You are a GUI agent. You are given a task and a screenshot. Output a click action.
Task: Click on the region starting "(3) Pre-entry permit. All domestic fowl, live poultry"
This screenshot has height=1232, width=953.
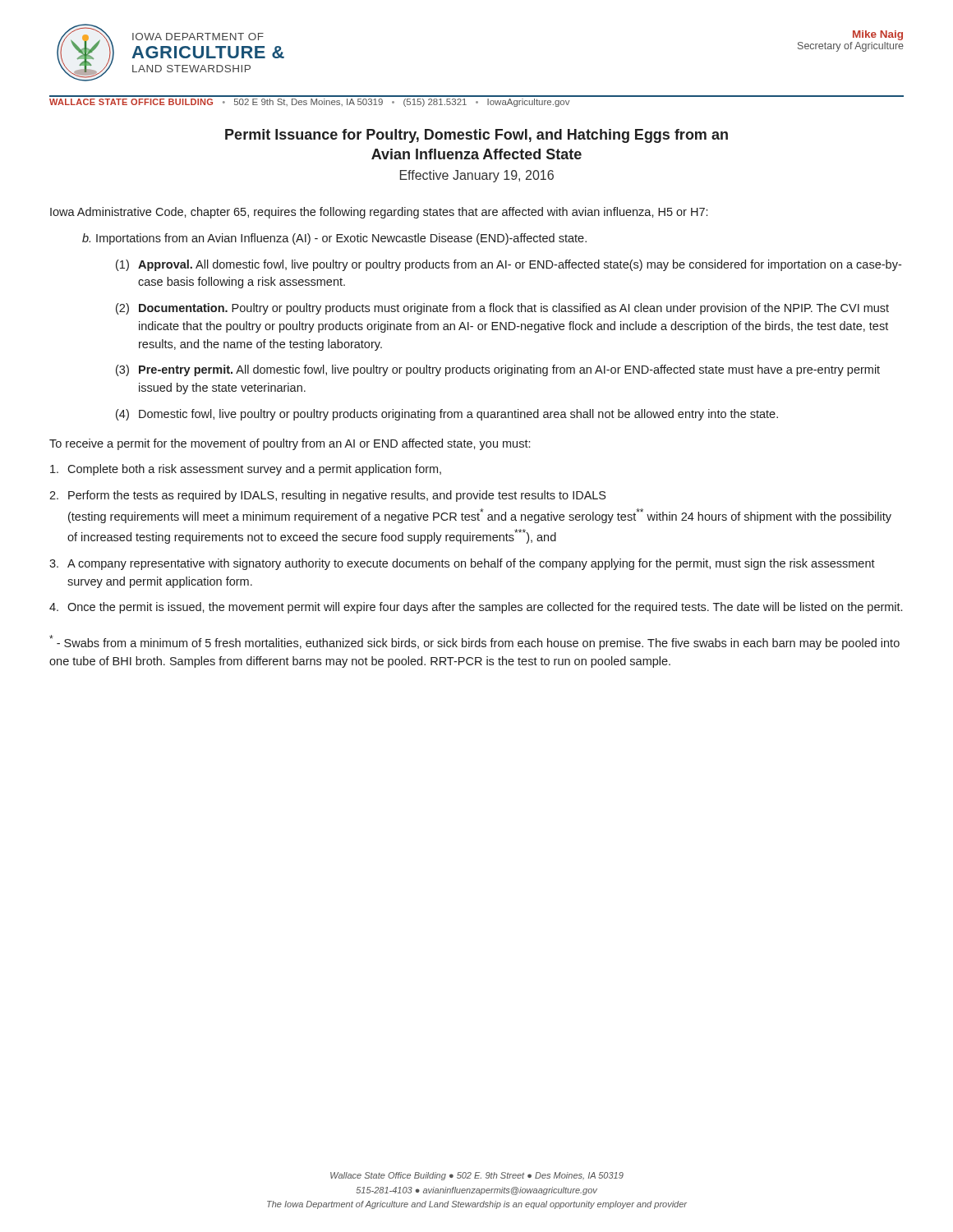coord(509,379)
